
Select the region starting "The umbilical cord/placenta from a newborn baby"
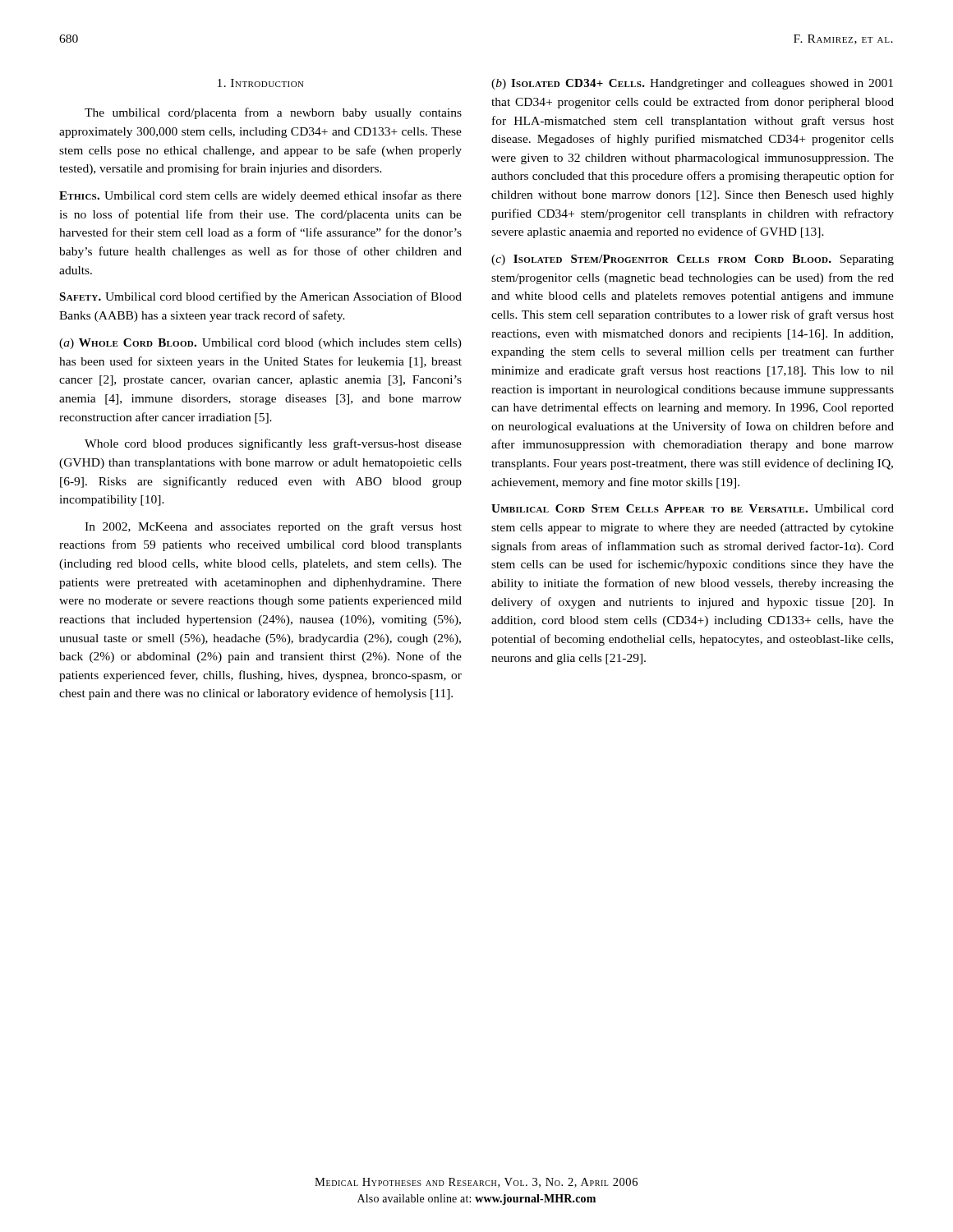[x=260, y=141]
